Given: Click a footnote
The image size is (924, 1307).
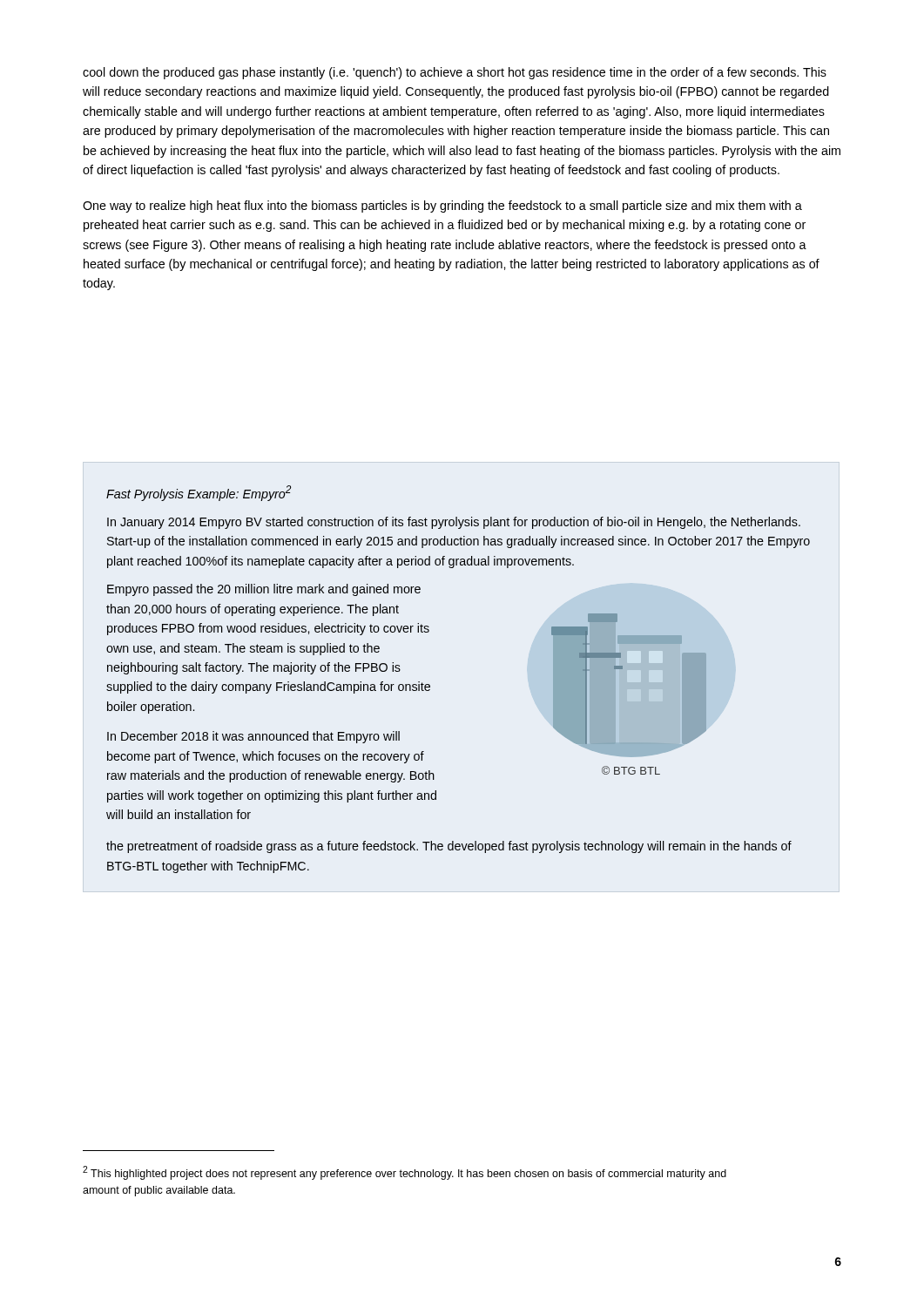Looking at the screenshot, I should tap(405, 1181).
